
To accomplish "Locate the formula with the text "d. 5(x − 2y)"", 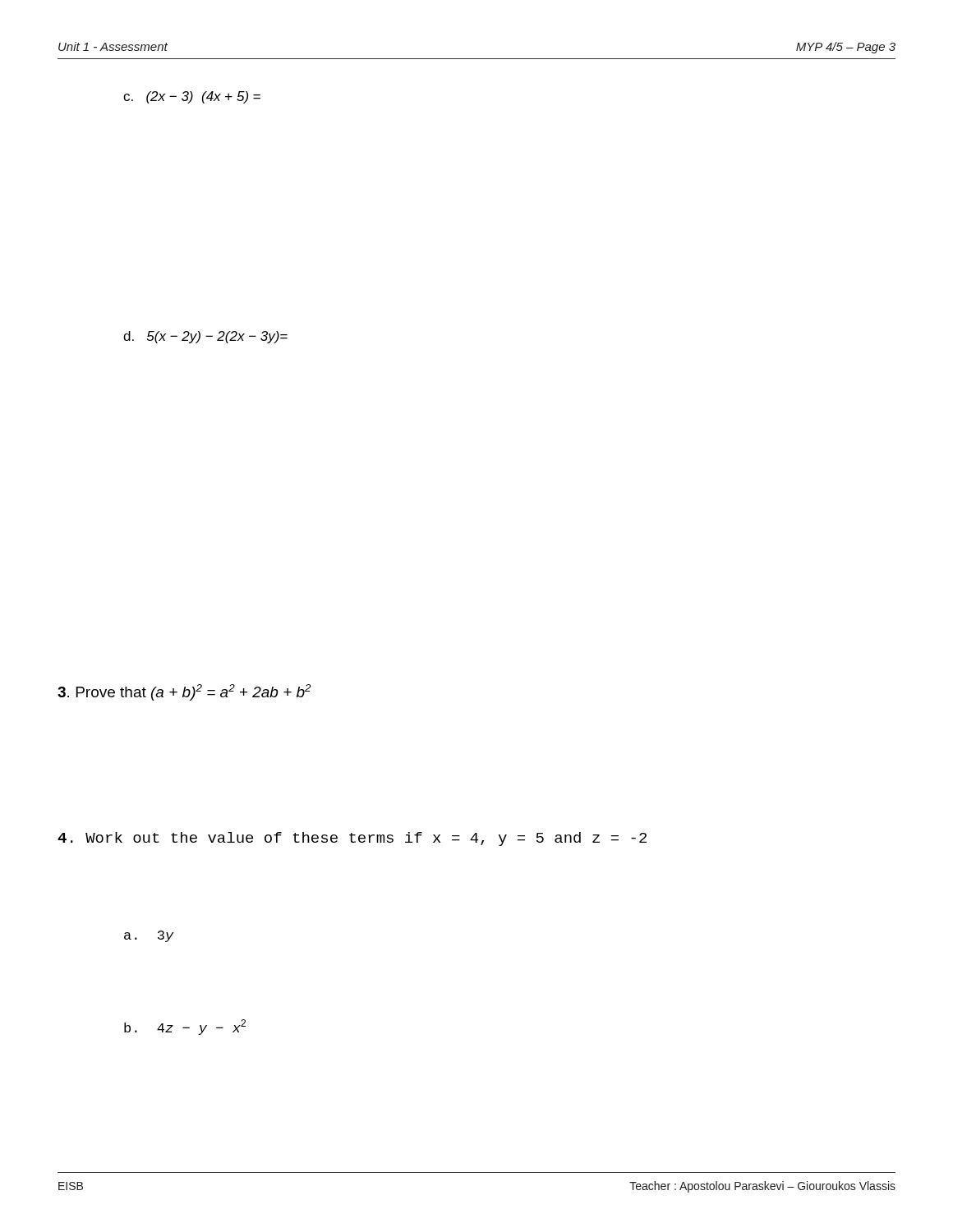I will [206, 336].
